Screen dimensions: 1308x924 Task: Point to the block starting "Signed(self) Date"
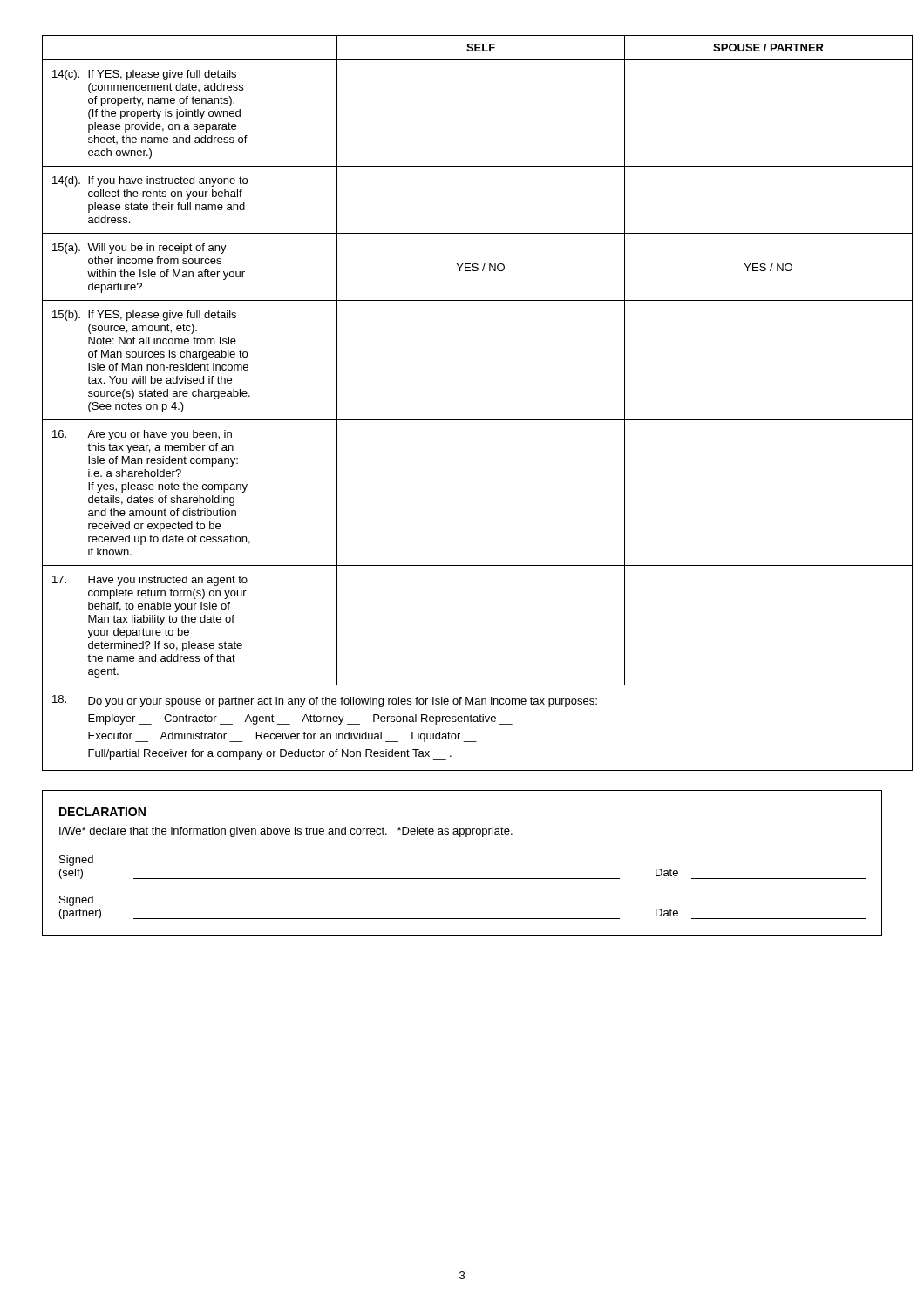click(76, 861)
